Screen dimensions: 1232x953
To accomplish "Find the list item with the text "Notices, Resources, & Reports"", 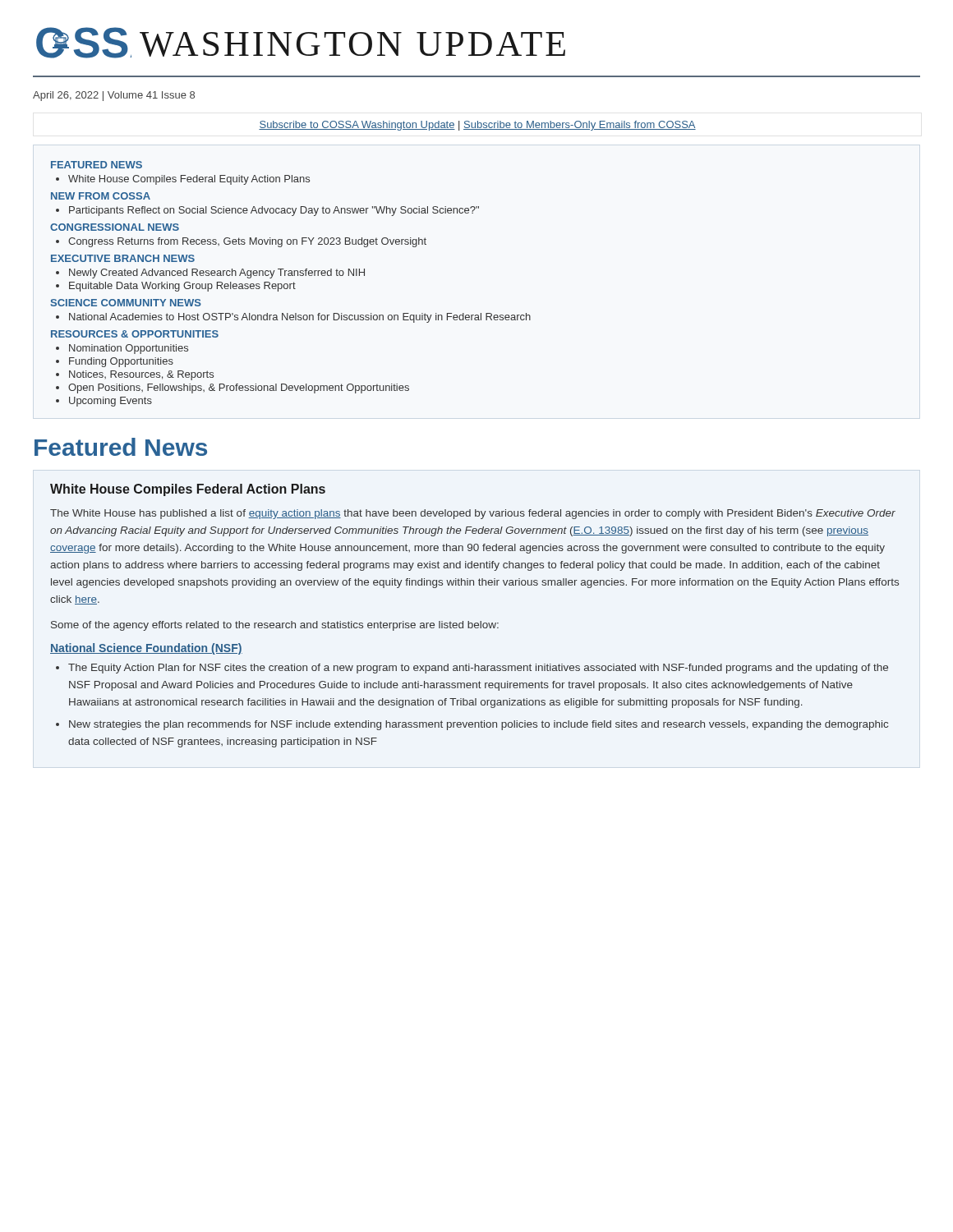I will [141, 374].
